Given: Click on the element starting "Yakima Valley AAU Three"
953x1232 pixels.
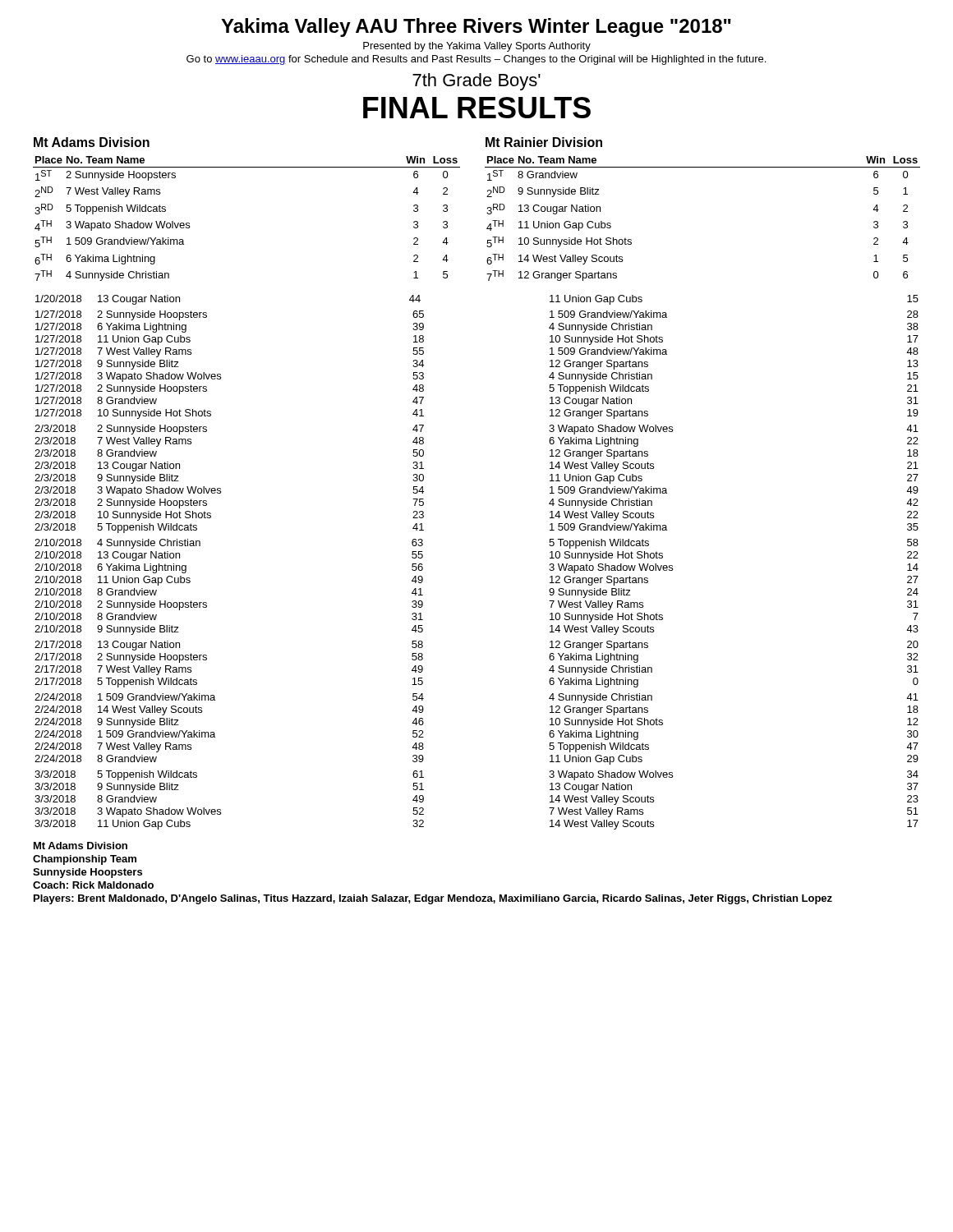Looking at the screenshot, I should pyautogui.click(x=476, y=26).
